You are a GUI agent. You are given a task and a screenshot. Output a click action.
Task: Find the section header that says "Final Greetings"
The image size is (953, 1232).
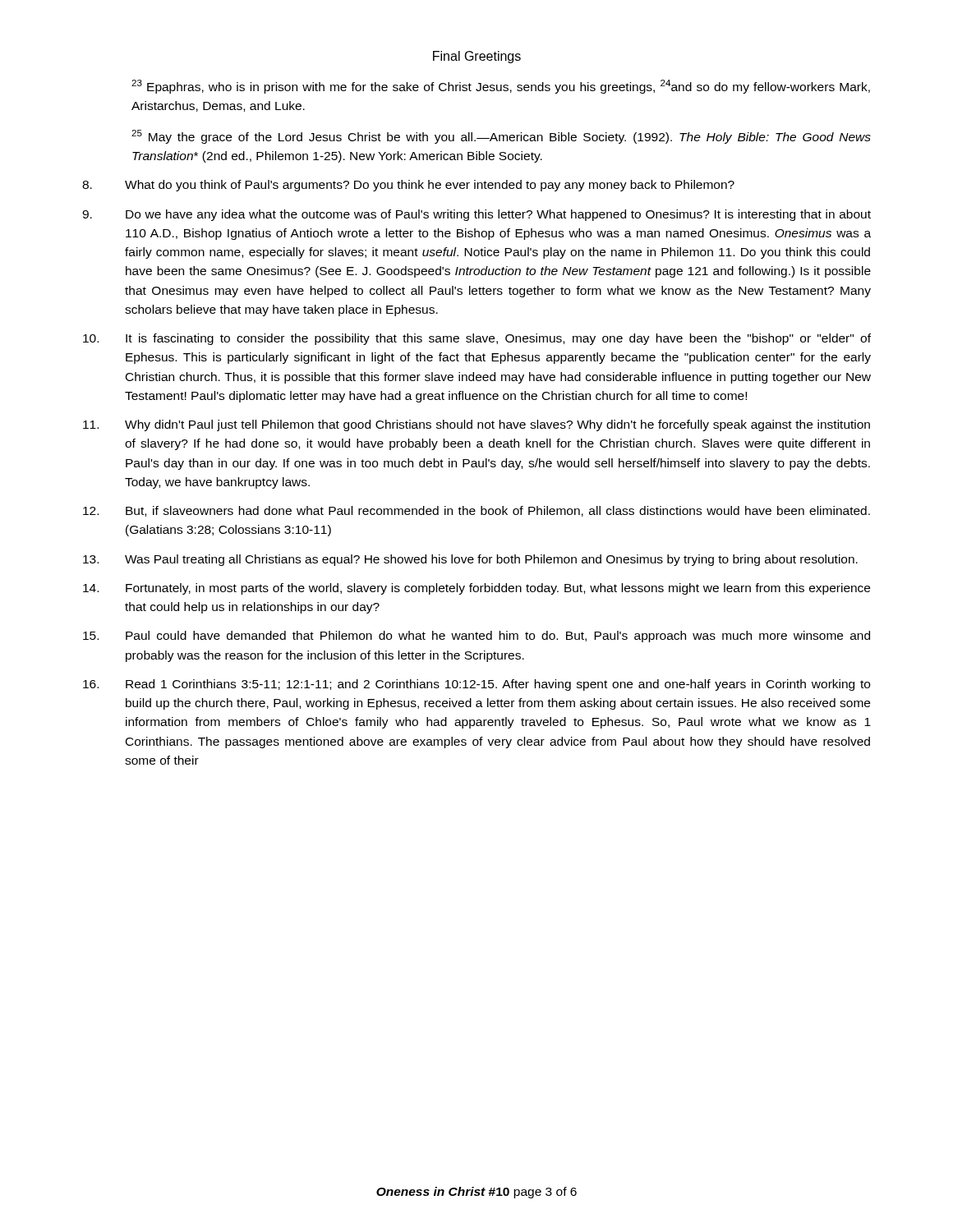(x=476, y=56)
